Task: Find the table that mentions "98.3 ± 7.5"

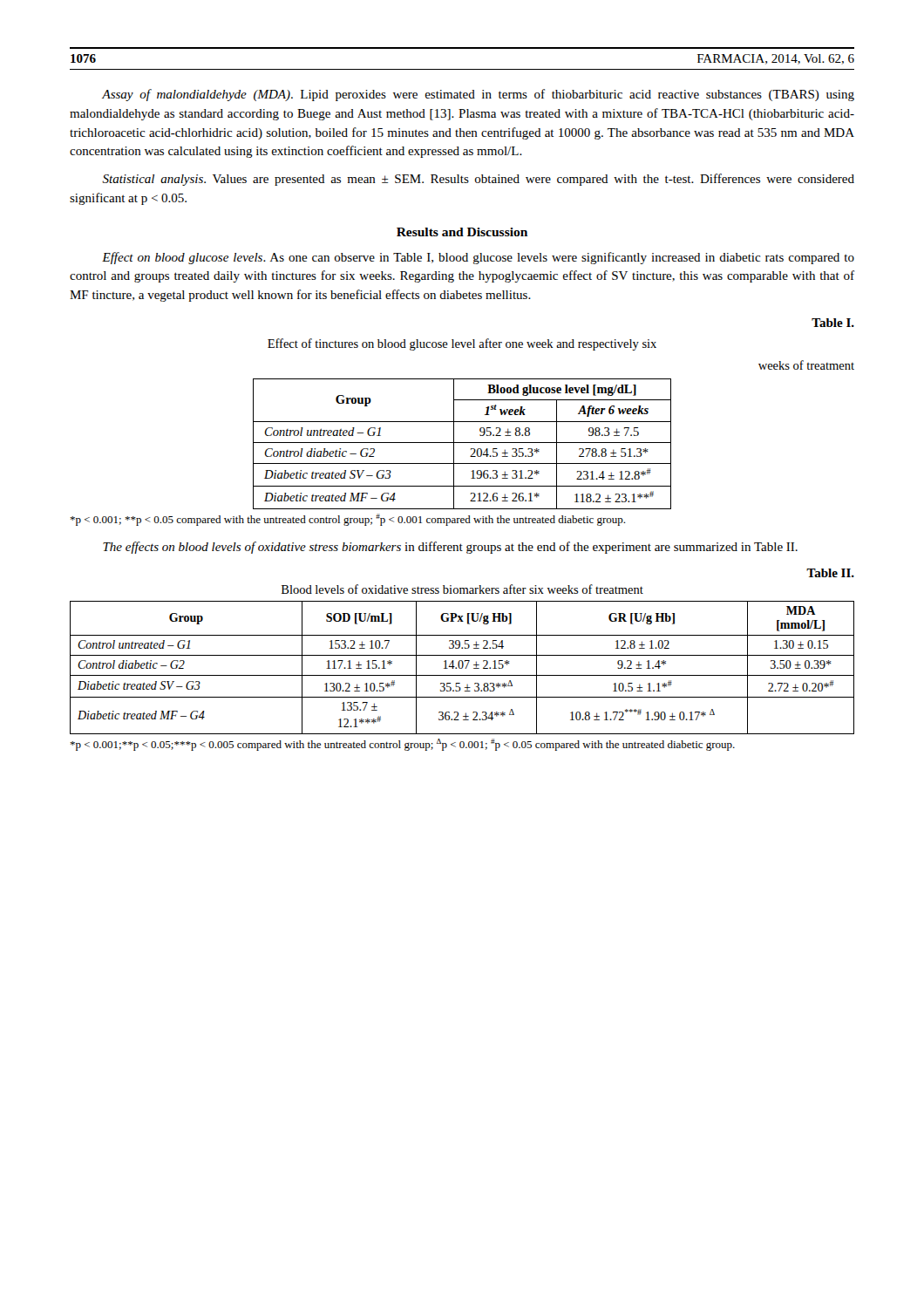Action: point(462,444)
